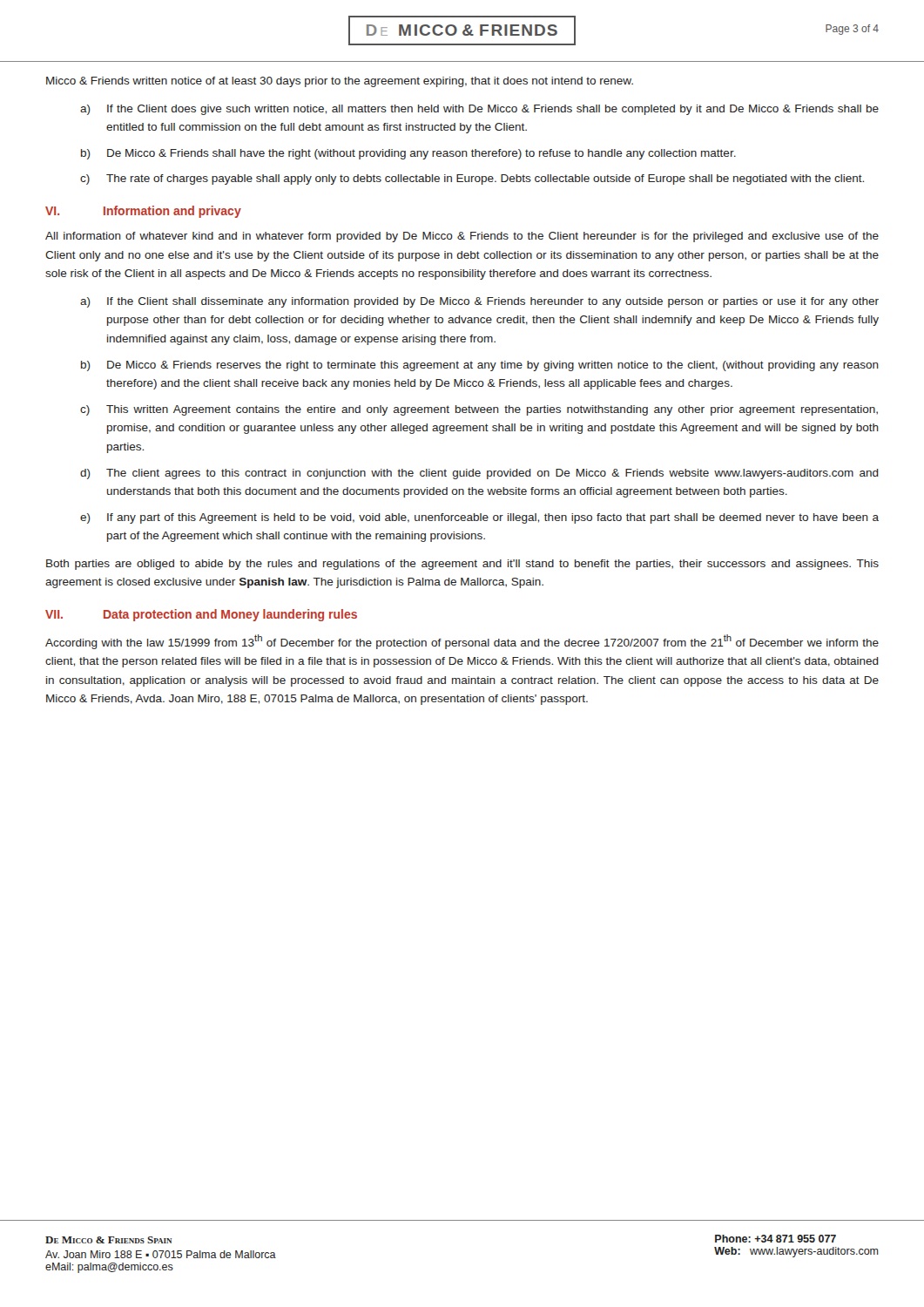Locate the section header containing "VI. Information and privacy"
The height and width of the screenshot is (1307, 924).
point(143,211)
